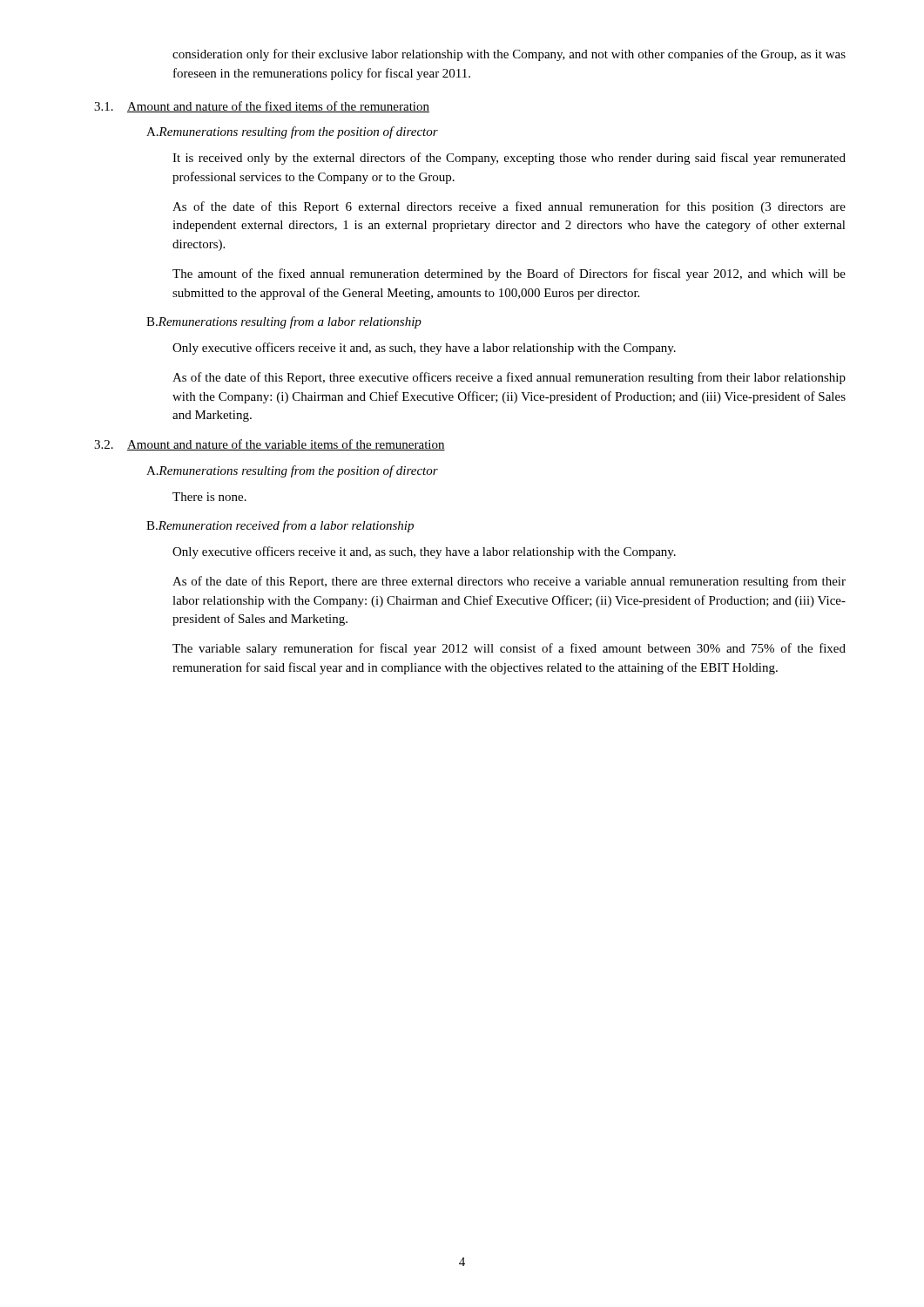
Task: Point to "B.Remuneration received from a labor relationship"
Action: pyautogui.click(x=280, y=526)
